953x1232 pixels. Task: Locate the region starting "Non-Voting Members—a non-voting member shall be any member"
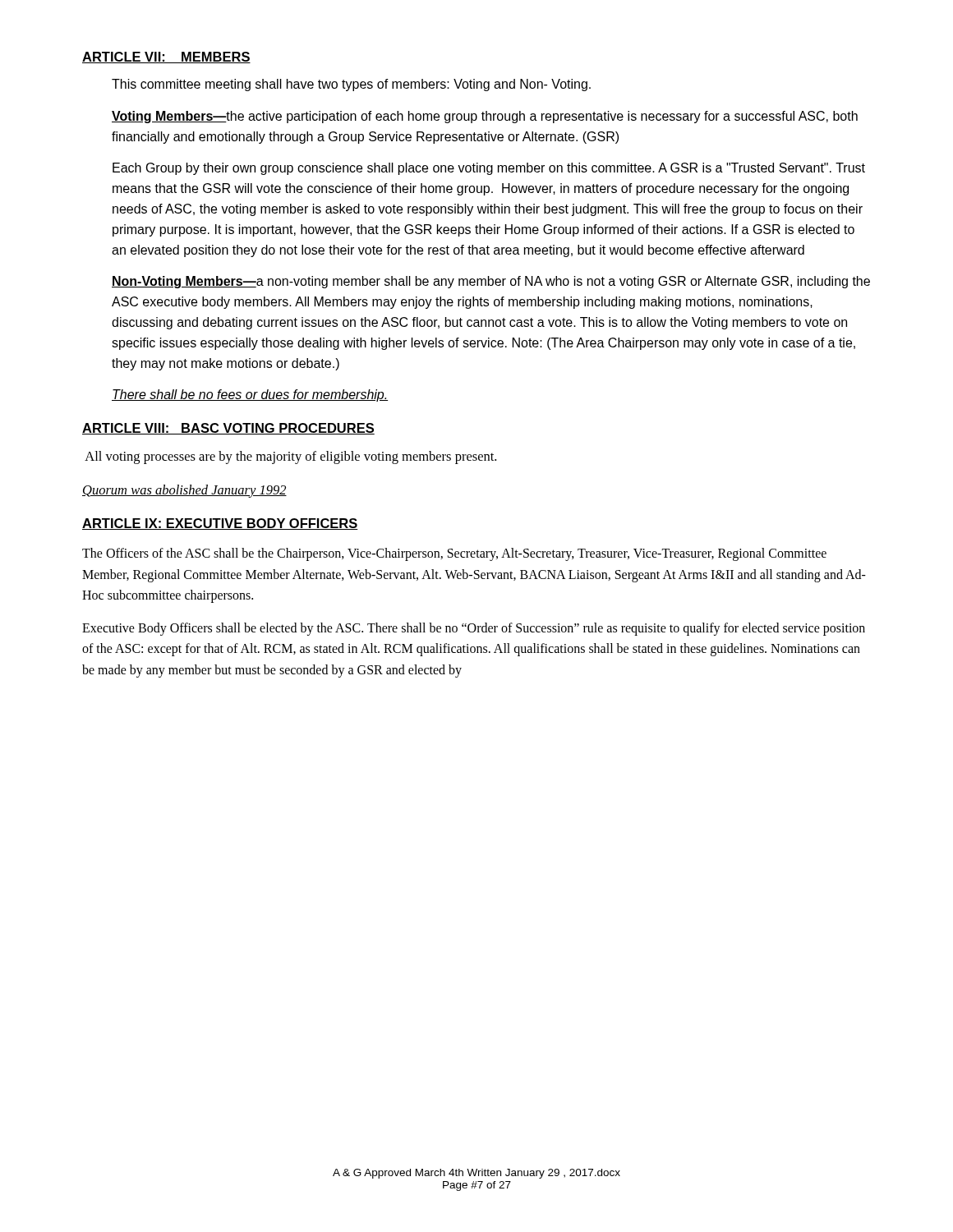pyautogui.click(x=491, y=322)
